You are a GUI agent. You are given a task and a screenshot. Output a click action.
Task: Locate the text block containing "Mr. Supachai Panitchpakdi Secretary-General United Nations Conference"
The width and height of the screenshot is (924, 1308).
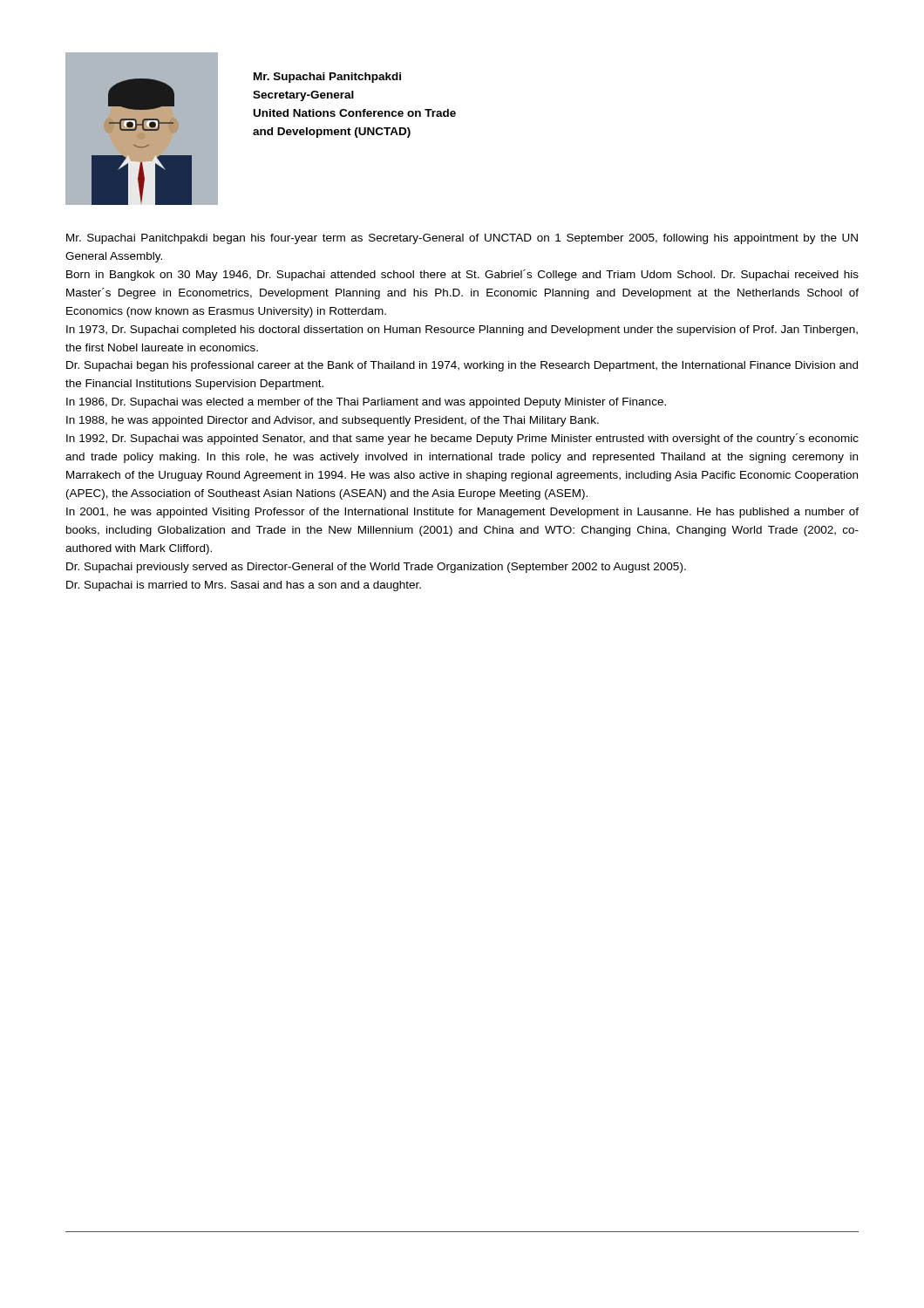(354, 105)
